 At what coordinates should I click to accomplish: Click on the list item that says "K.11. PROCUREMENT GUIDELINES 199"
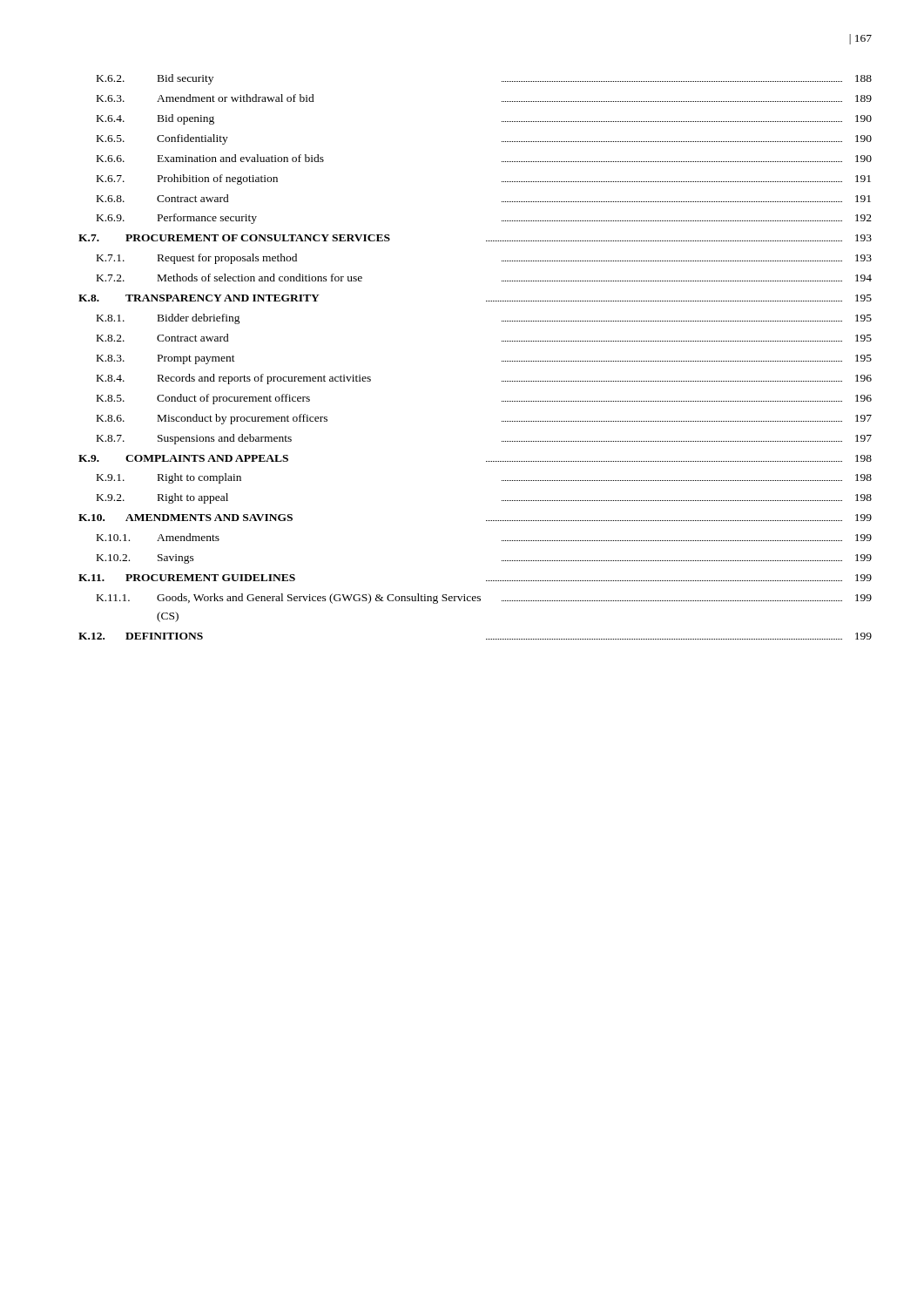click(475, 578)
